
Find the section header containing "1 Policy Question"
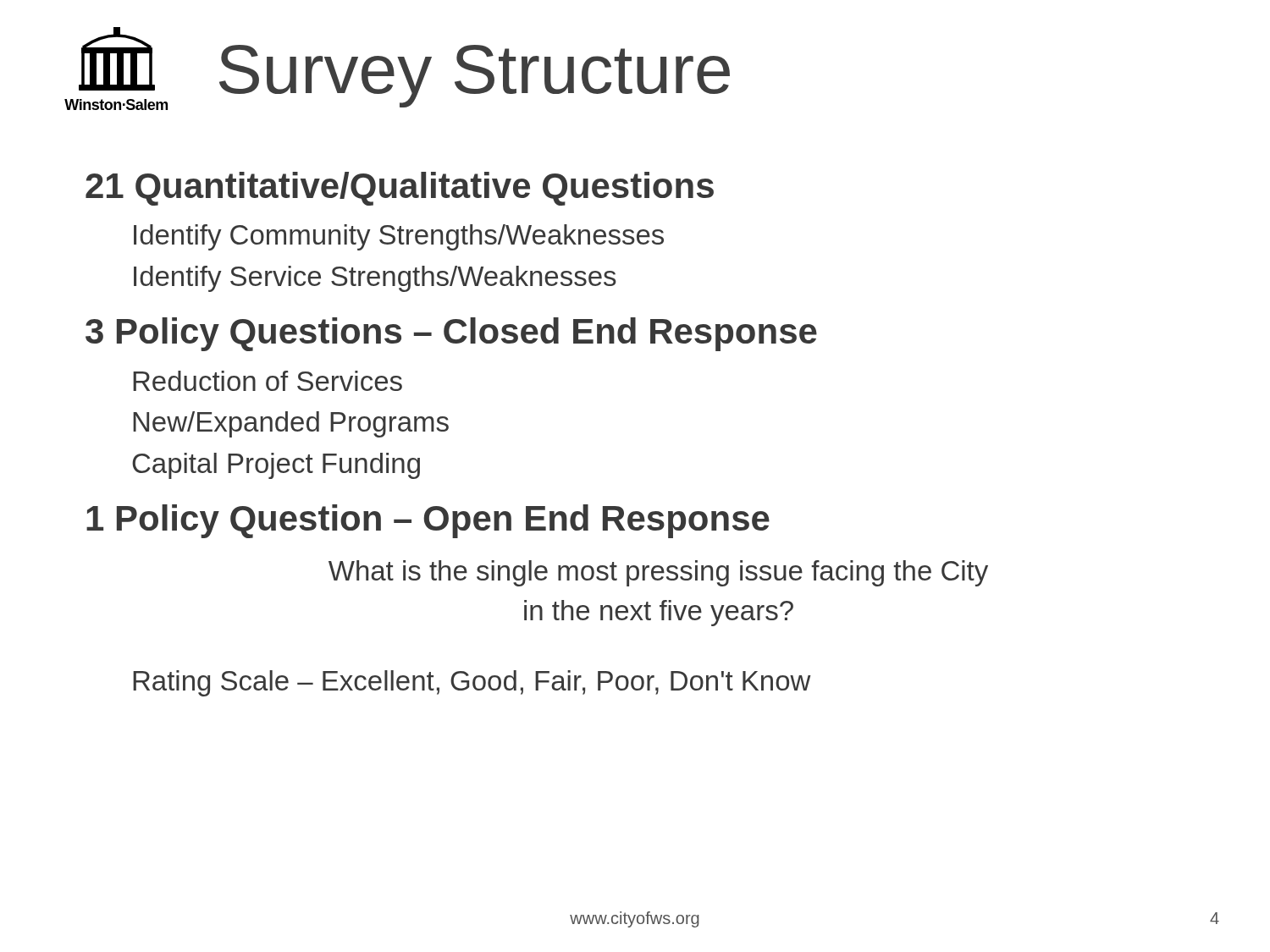[x=428, y=519]
